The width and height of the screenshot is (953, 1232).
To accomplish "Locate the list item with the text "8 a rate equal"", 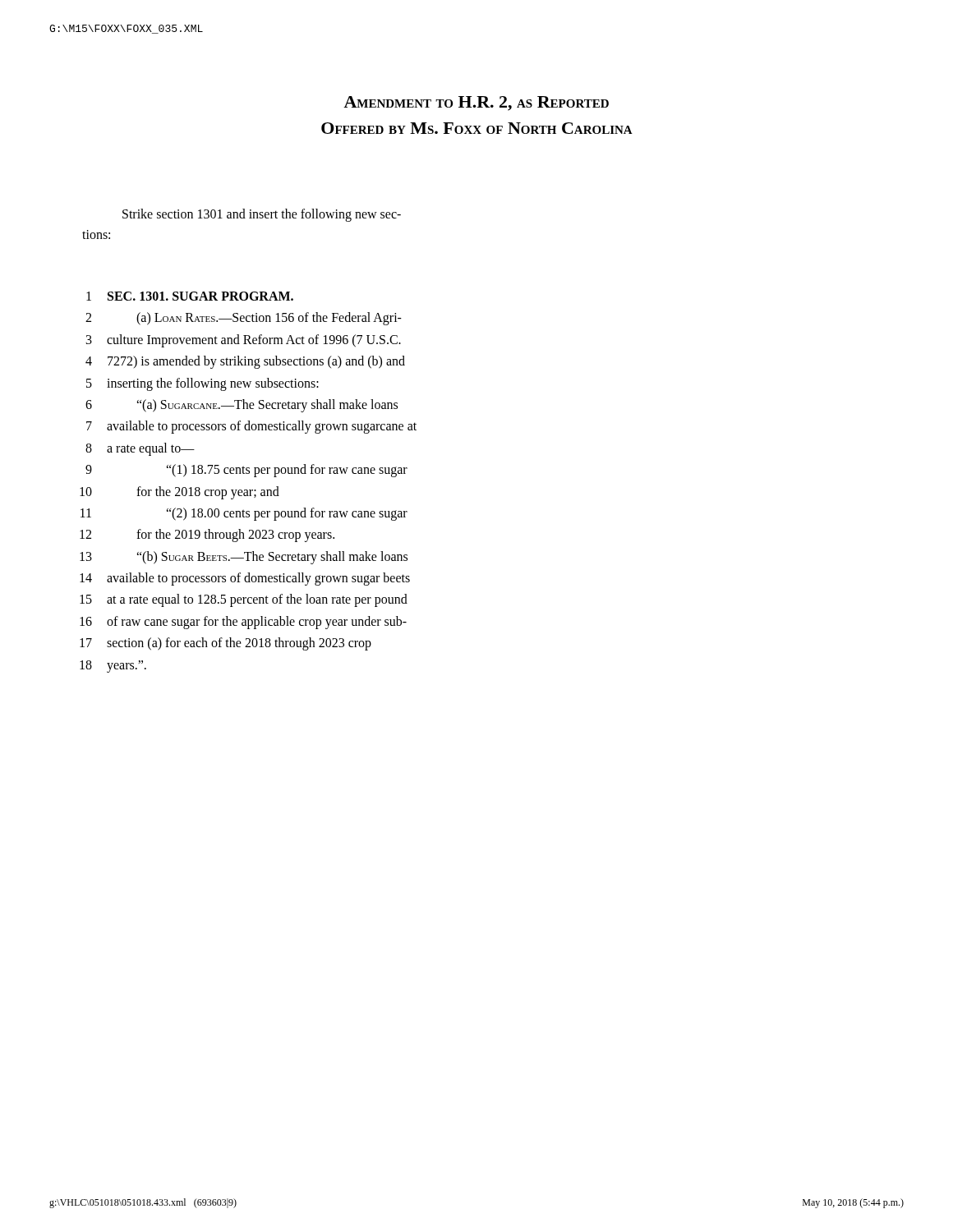I will pyautogui.click(x=140, y=449).
